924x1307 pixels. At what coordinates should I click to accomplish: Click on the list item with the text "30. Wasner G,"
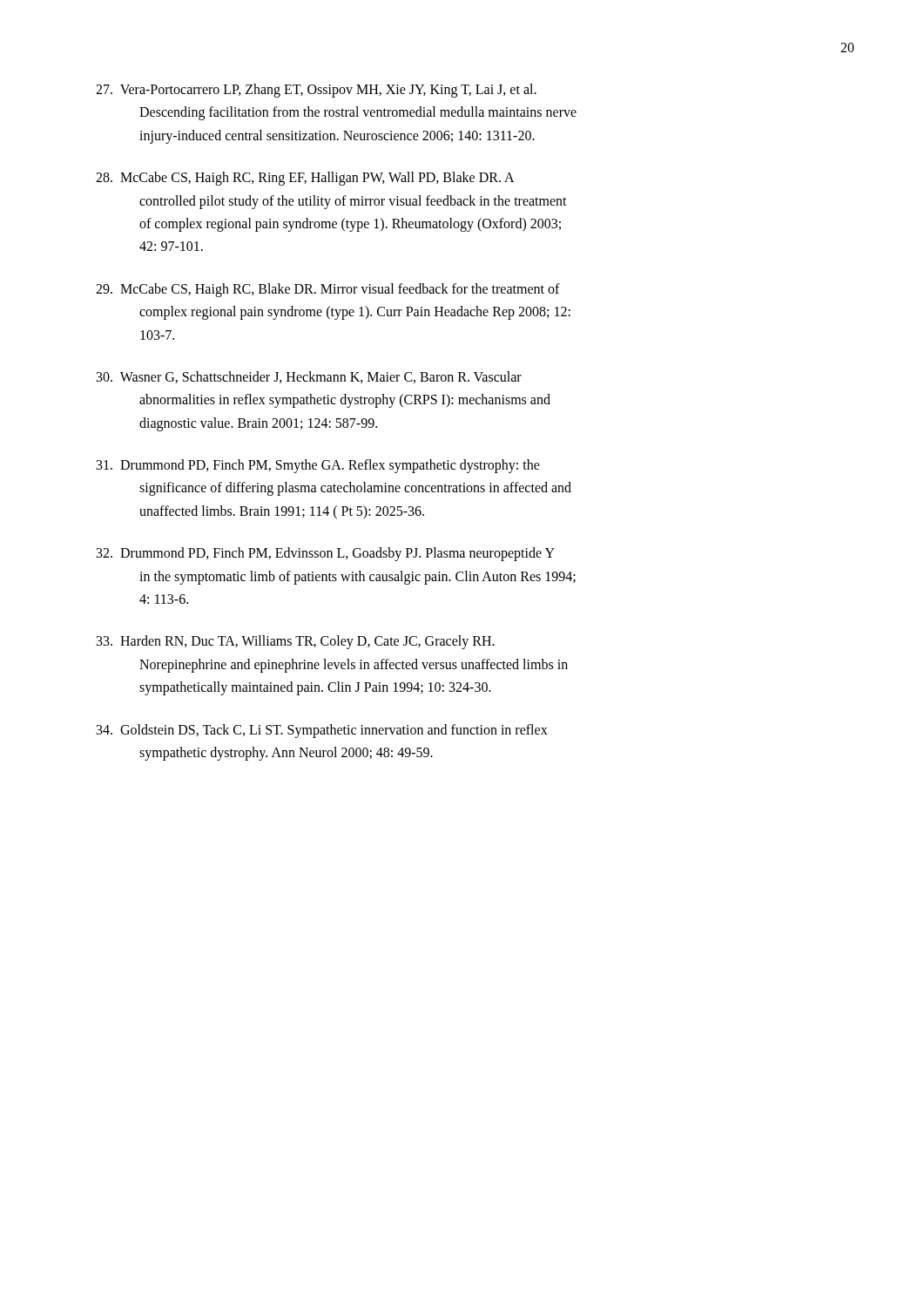point(466,400)
